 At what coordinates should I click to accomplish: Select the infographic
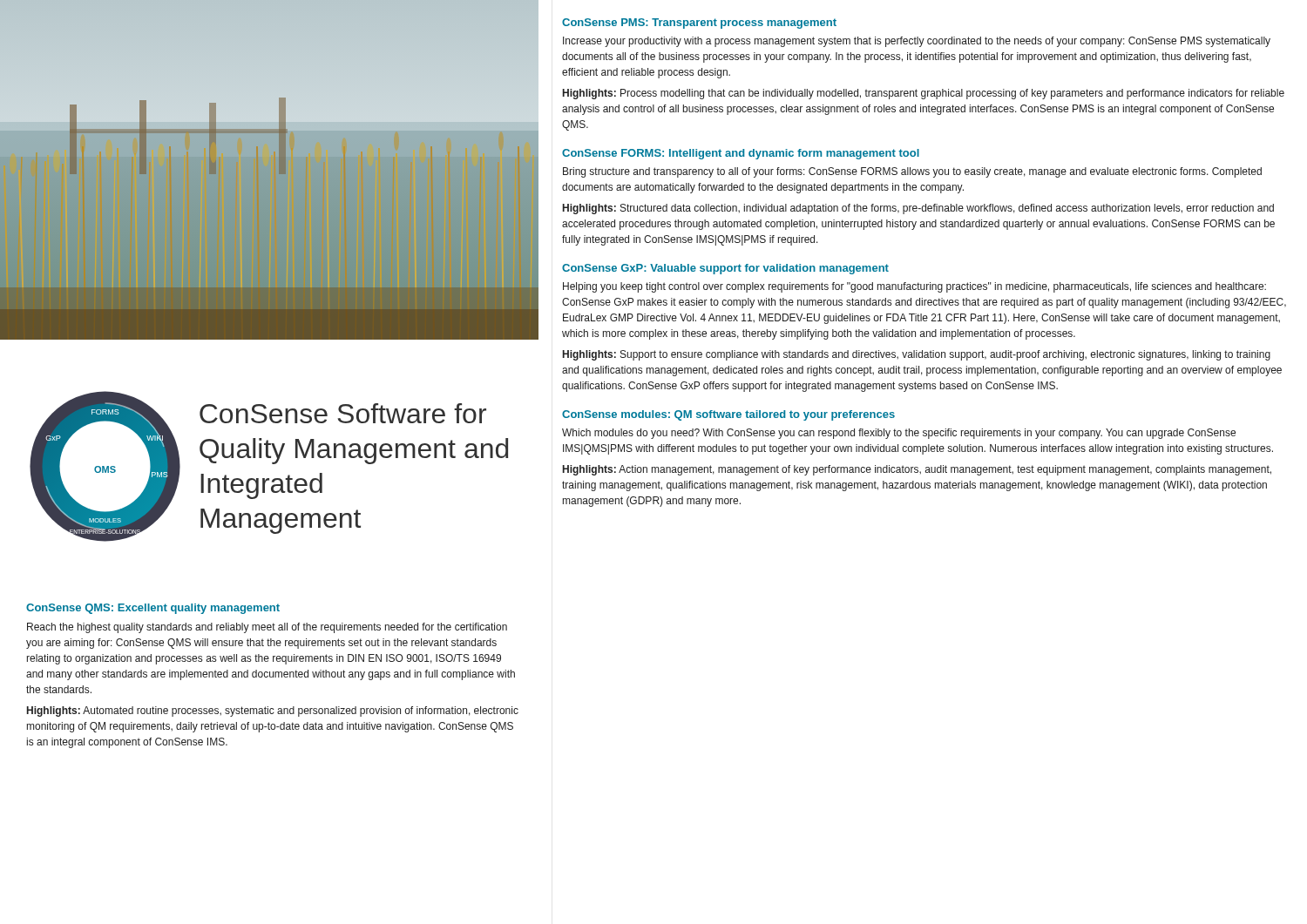(x=269, y=466)
